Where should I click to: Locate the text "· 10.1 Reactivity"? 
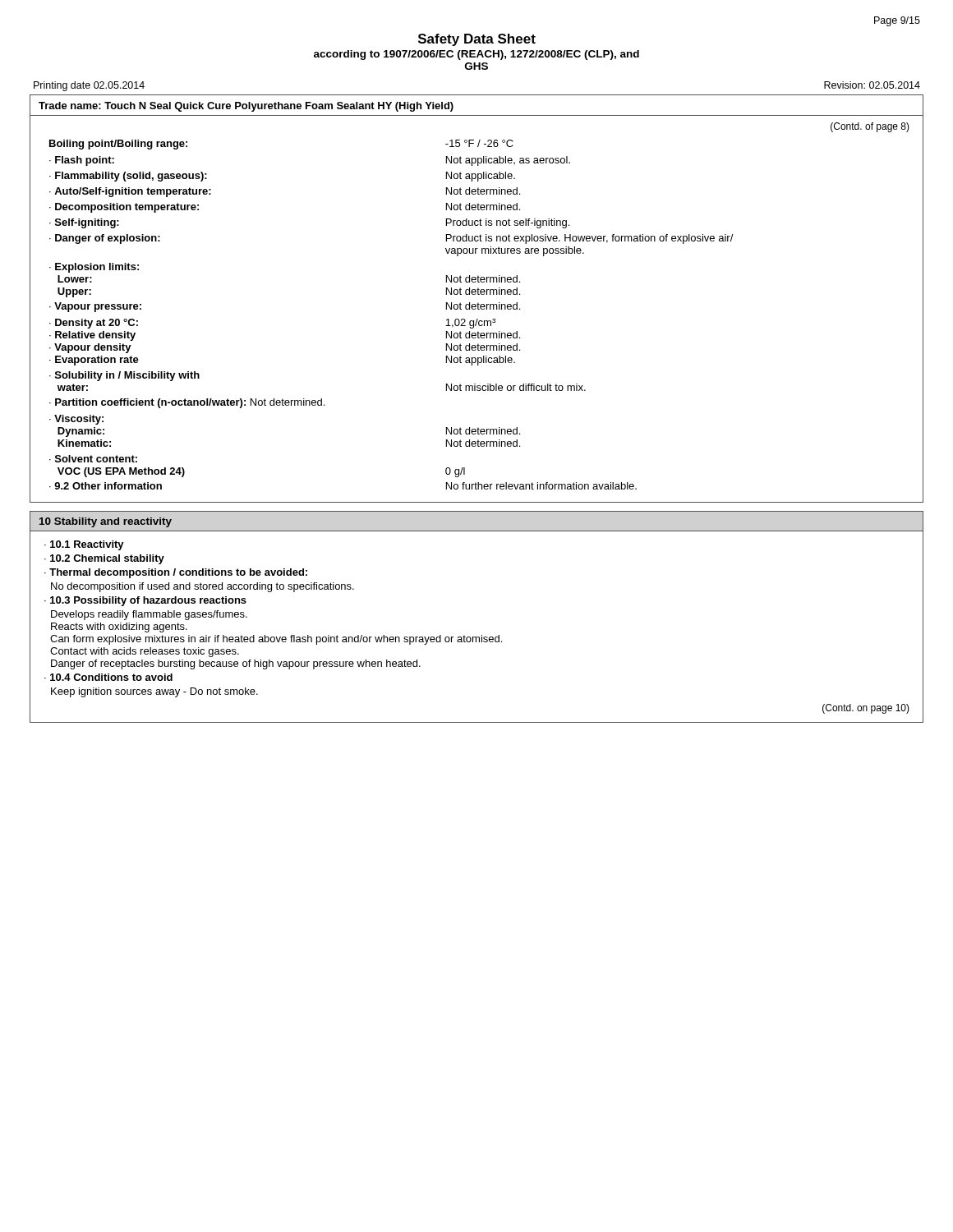click(84, 544)
